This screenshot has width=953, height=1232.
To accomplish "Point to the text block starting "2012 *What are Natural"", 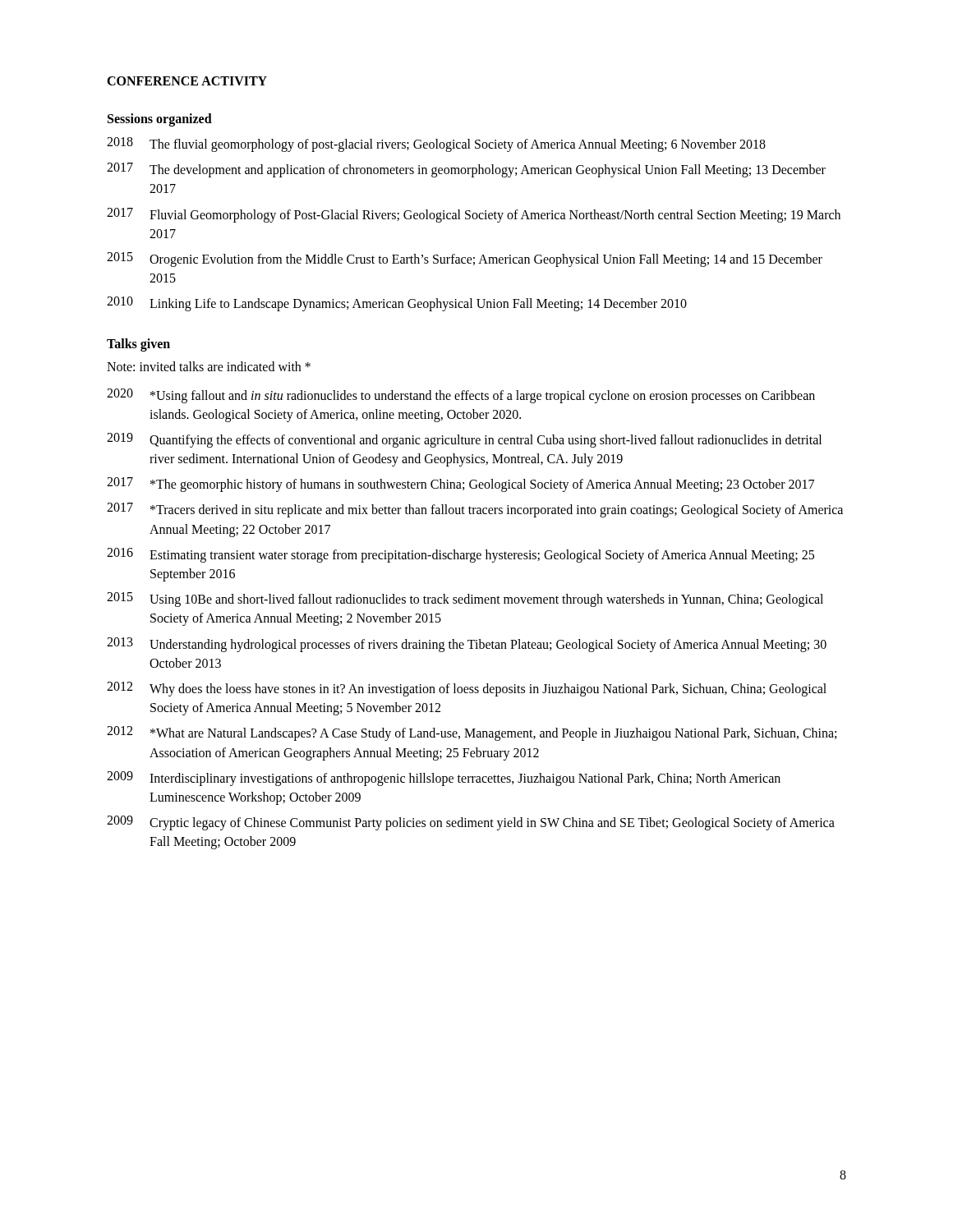I will tap(476, 743).
